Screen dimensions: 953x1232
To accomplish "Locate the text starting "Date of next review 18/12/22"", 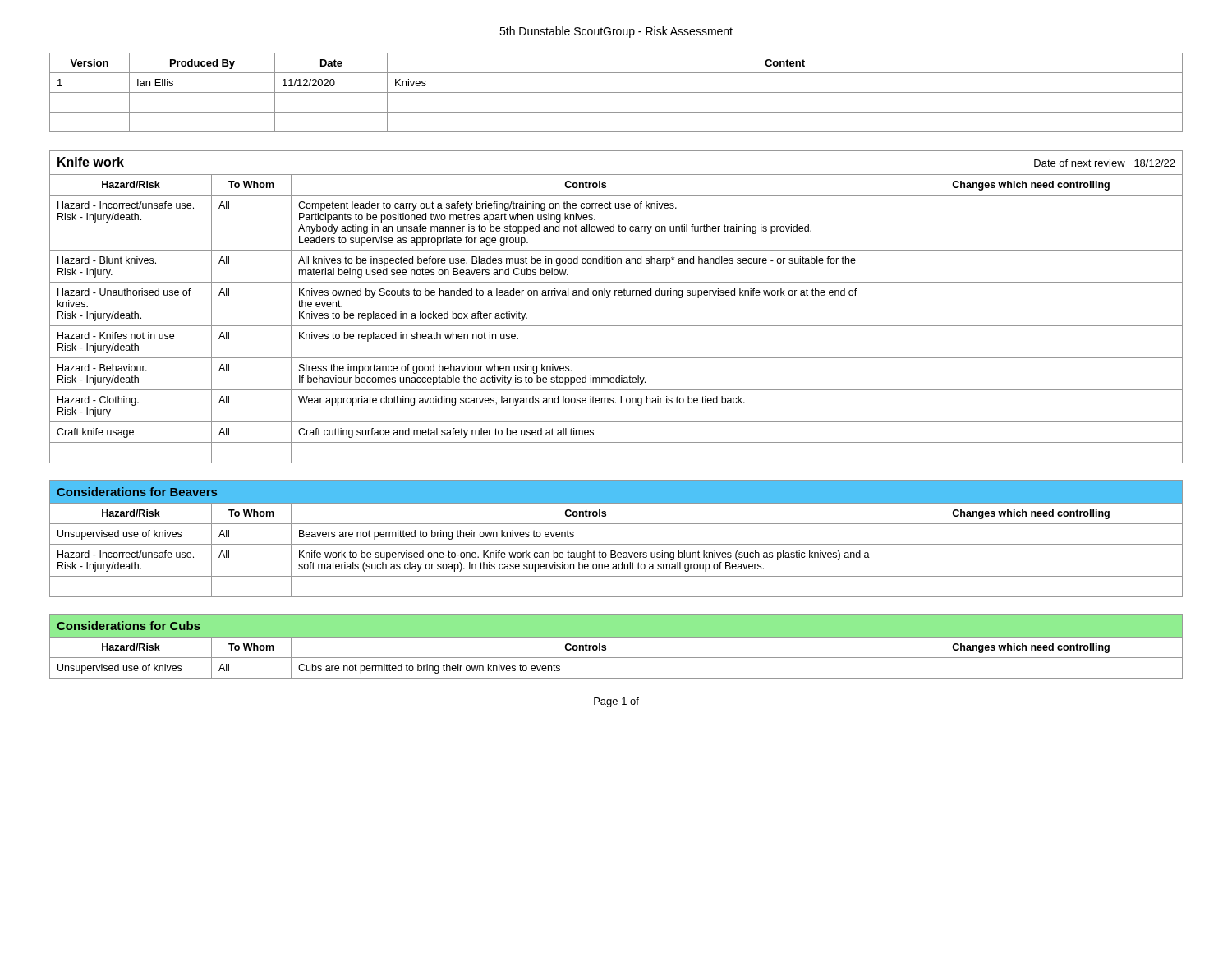I will pos(1104,163).
